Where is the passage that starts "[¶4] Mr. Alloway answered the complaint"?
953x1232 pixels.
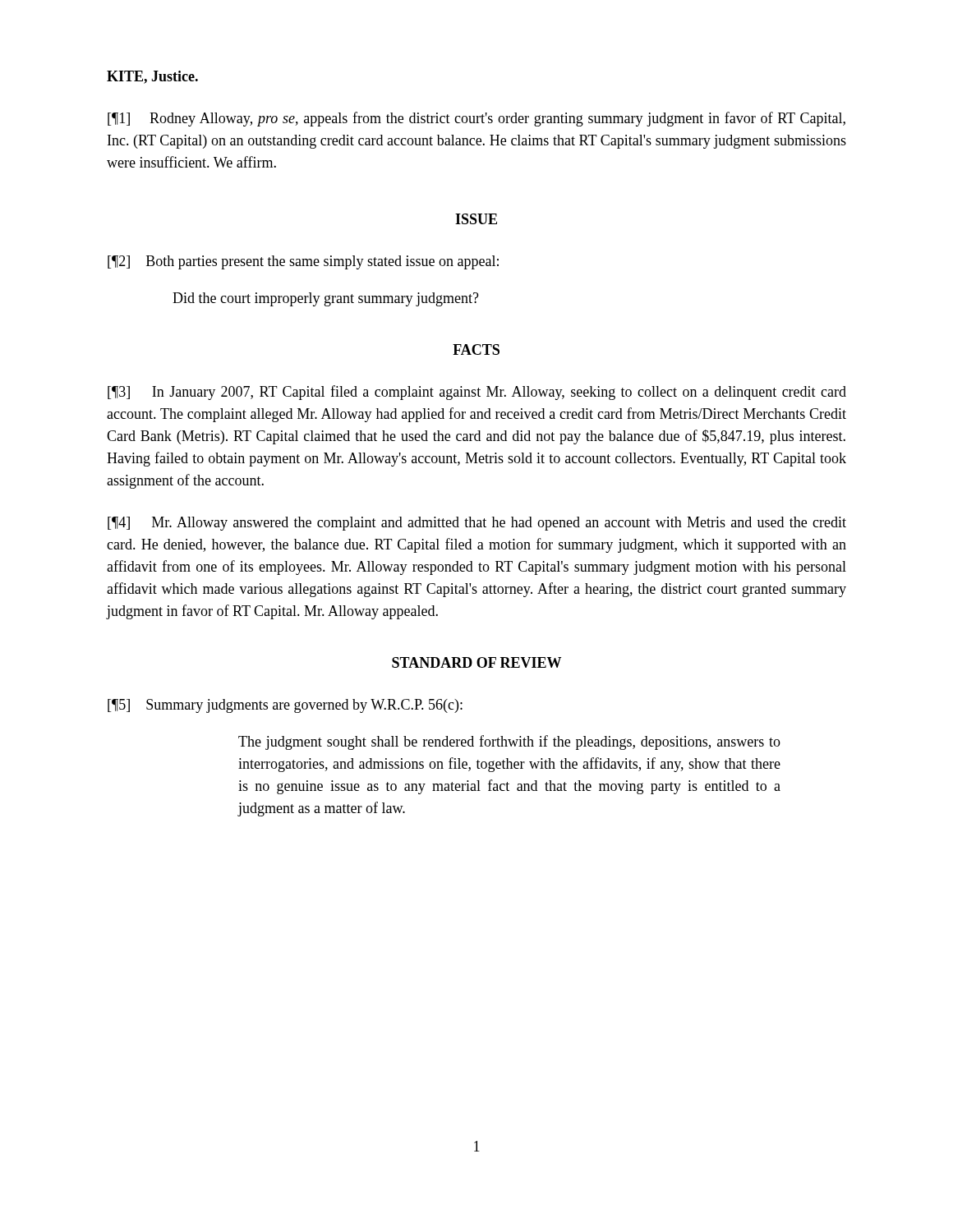476,567
